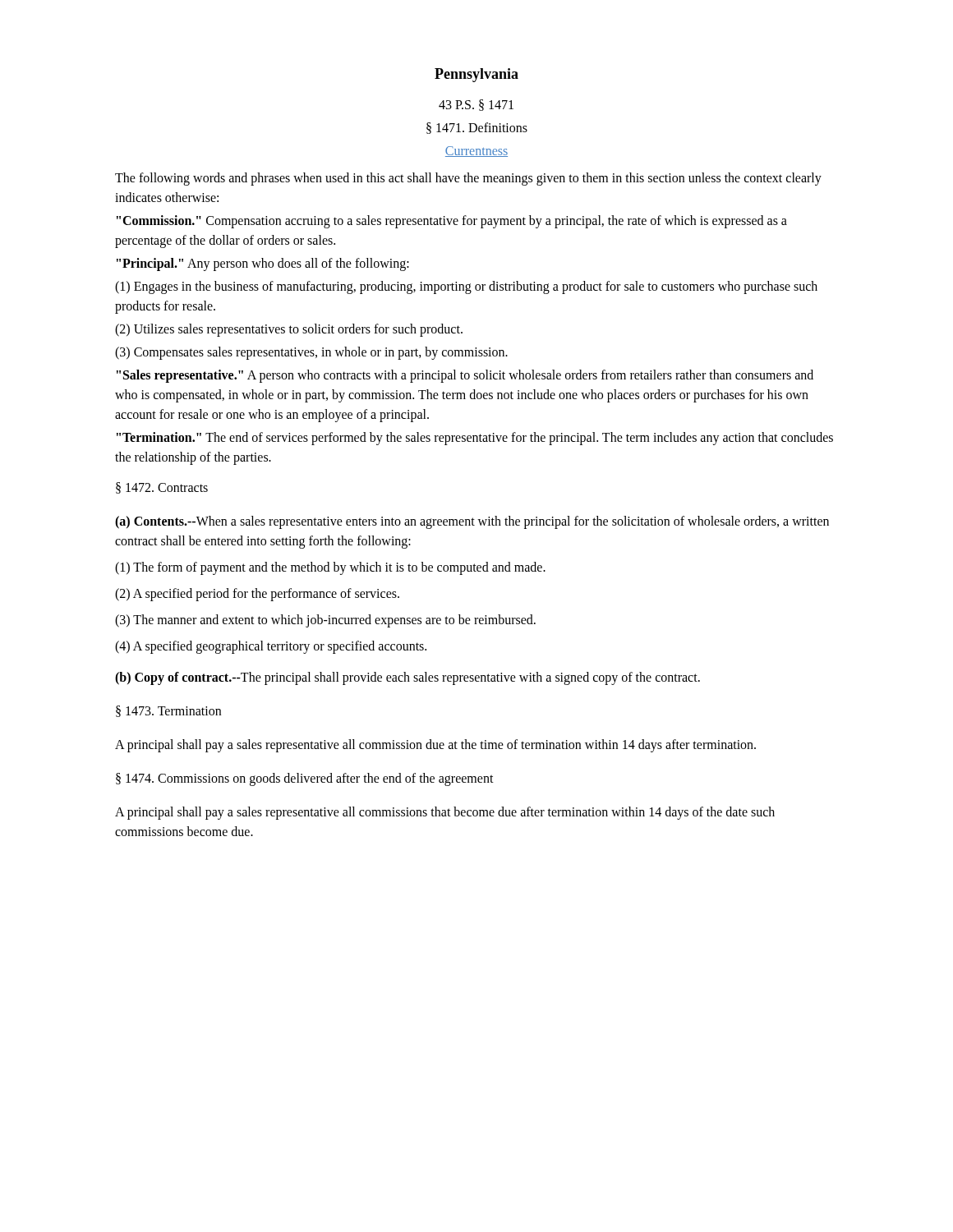
Task: Point to the text starting ""Commission." Compensation accruing to a sales representative for"
Action: point(451,230)
